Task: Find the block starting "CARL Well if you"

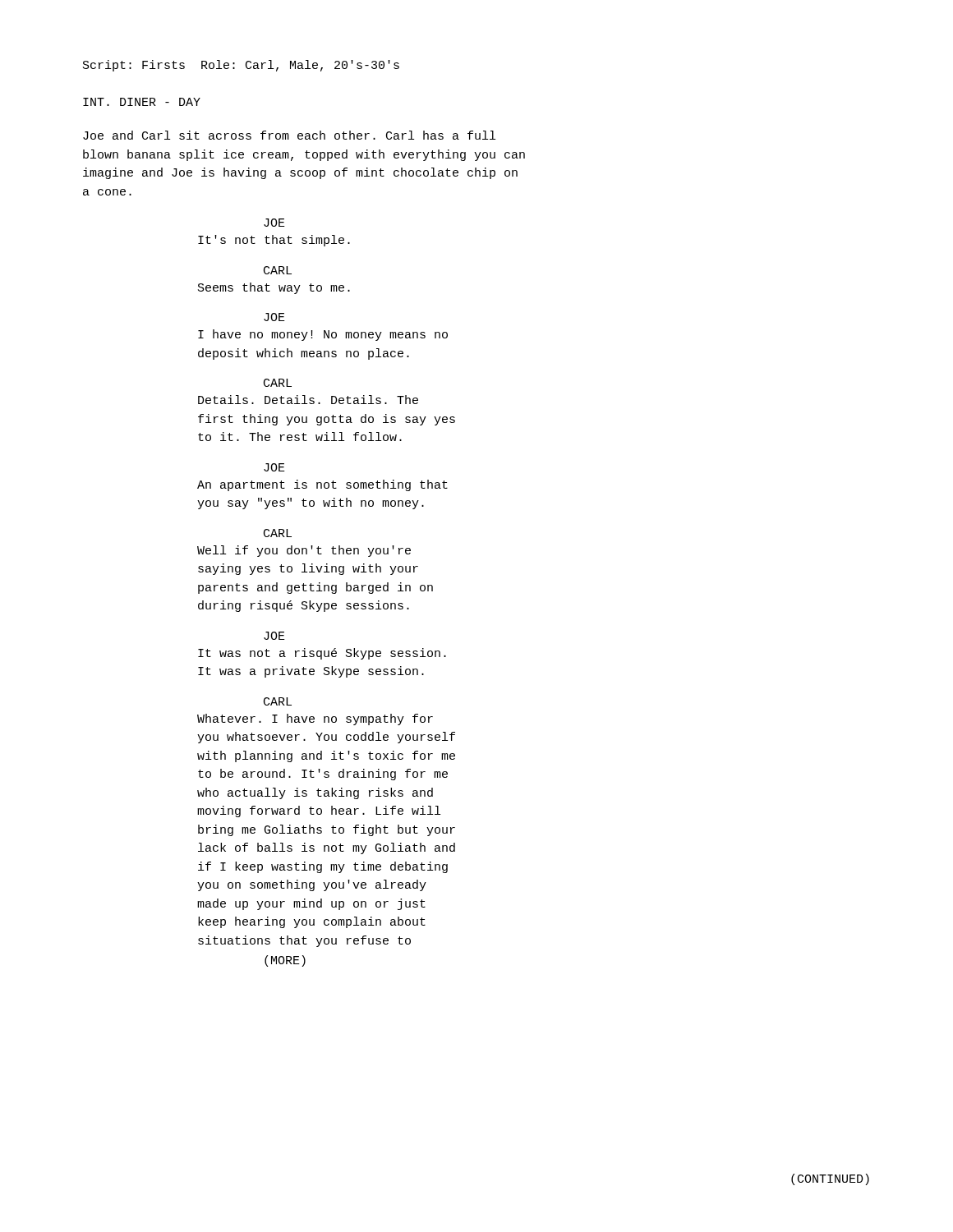Action: pos(278,533)
